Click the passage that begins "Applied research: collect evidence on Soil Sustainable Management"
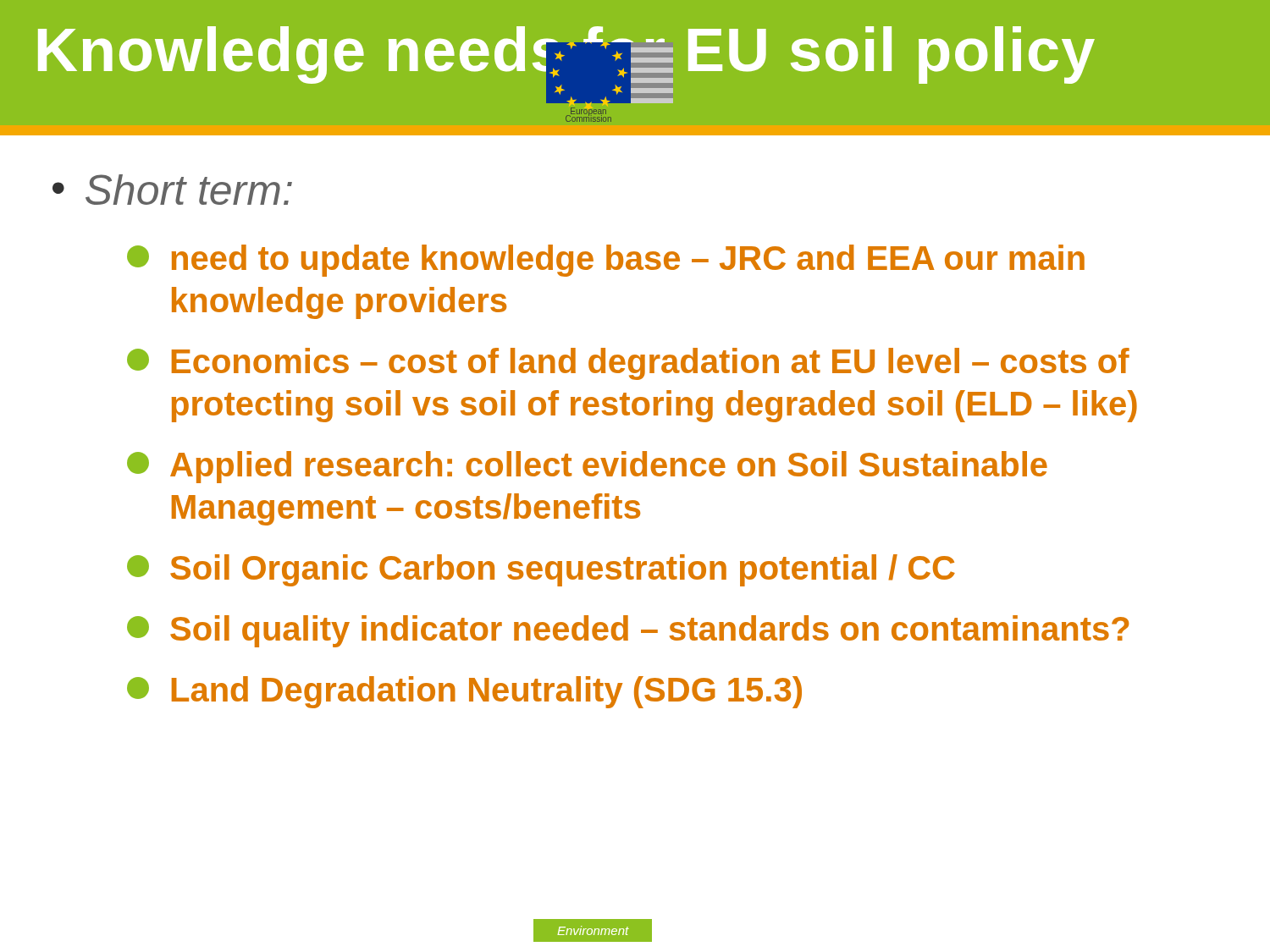This screenshot has width=1270, height=952. [x=690, y=486]
